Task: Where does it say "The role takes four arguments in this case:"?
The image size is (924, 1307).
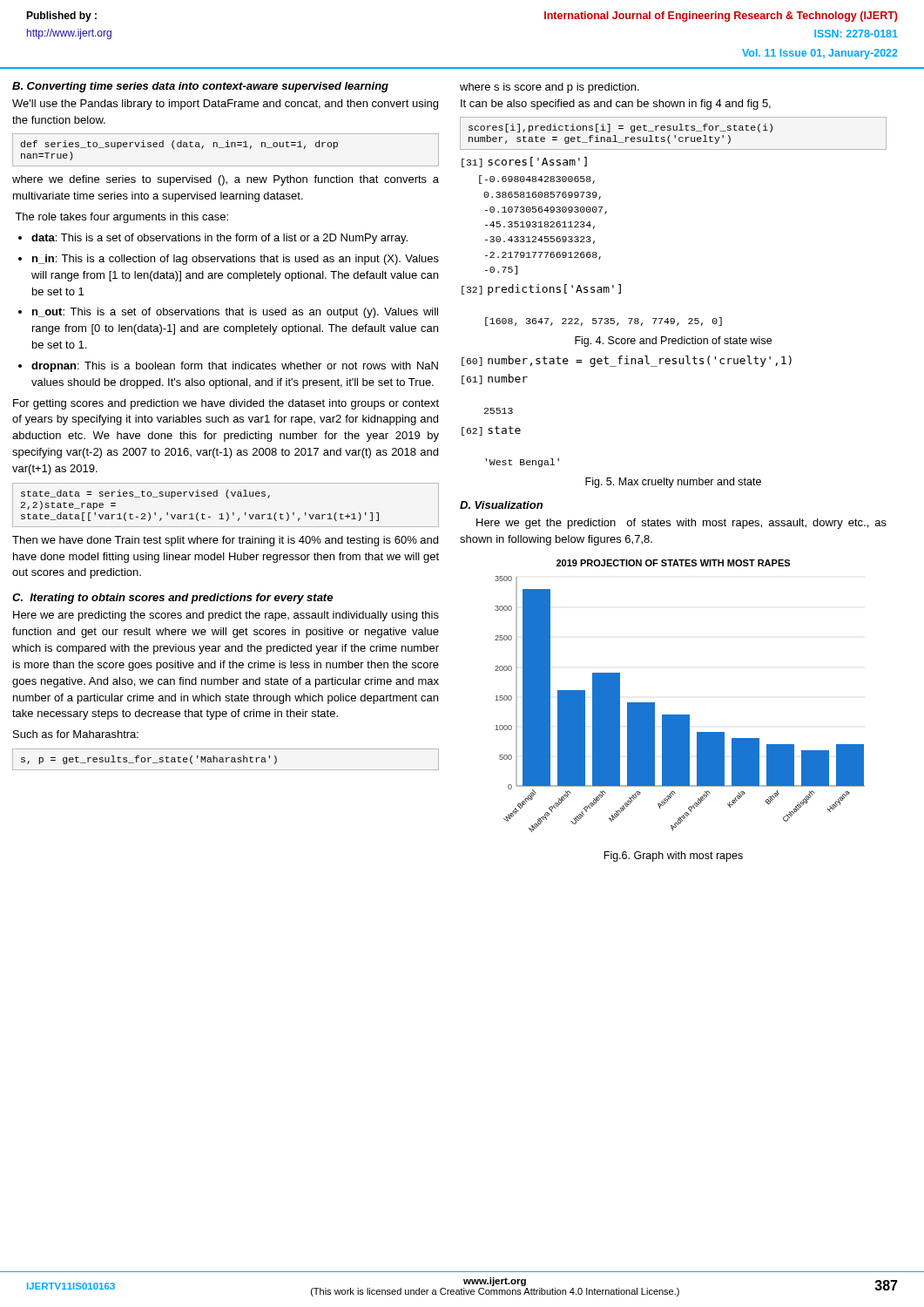Action: tap(121, 217)
